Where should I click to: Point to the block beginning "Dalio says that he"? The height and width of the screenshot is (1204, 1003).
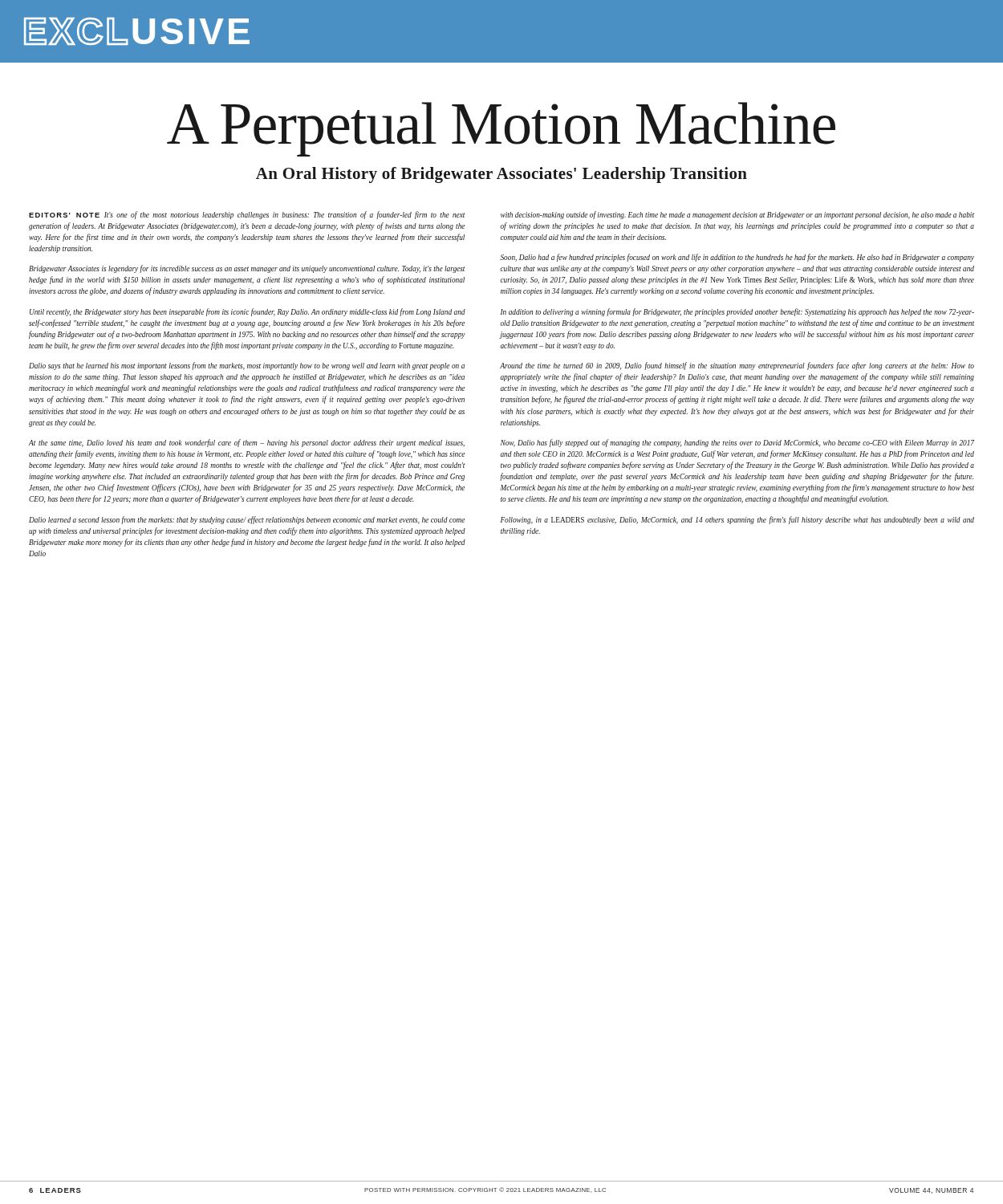pyautogui.click(x=247, y=394)
